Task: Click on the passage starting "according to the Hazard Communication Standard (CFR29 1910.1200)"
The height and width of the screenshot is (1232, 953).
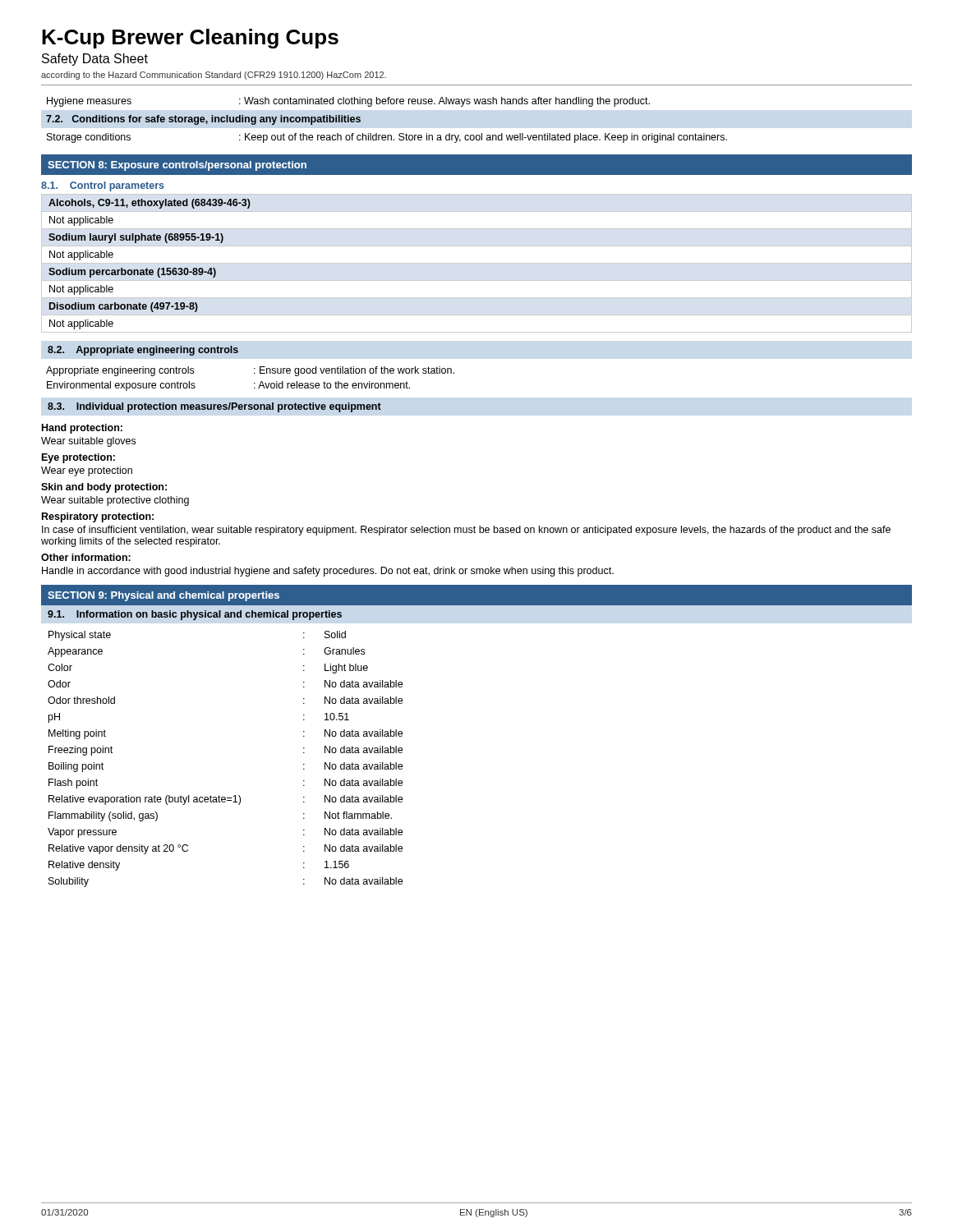Action: coord(214,75)
